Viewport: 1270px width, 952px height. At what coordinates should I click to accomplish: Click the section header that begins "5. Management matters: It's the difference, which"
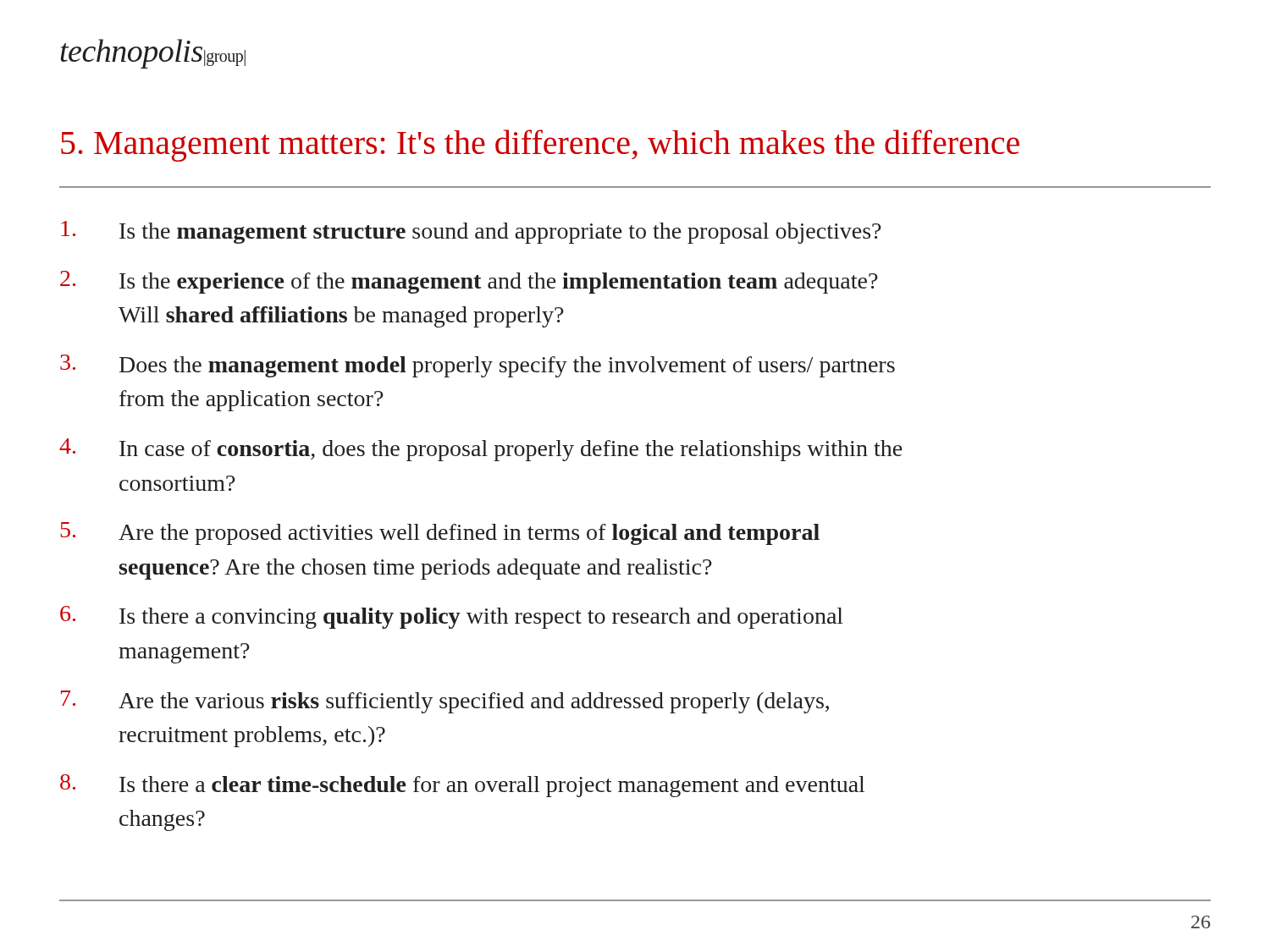540,143
